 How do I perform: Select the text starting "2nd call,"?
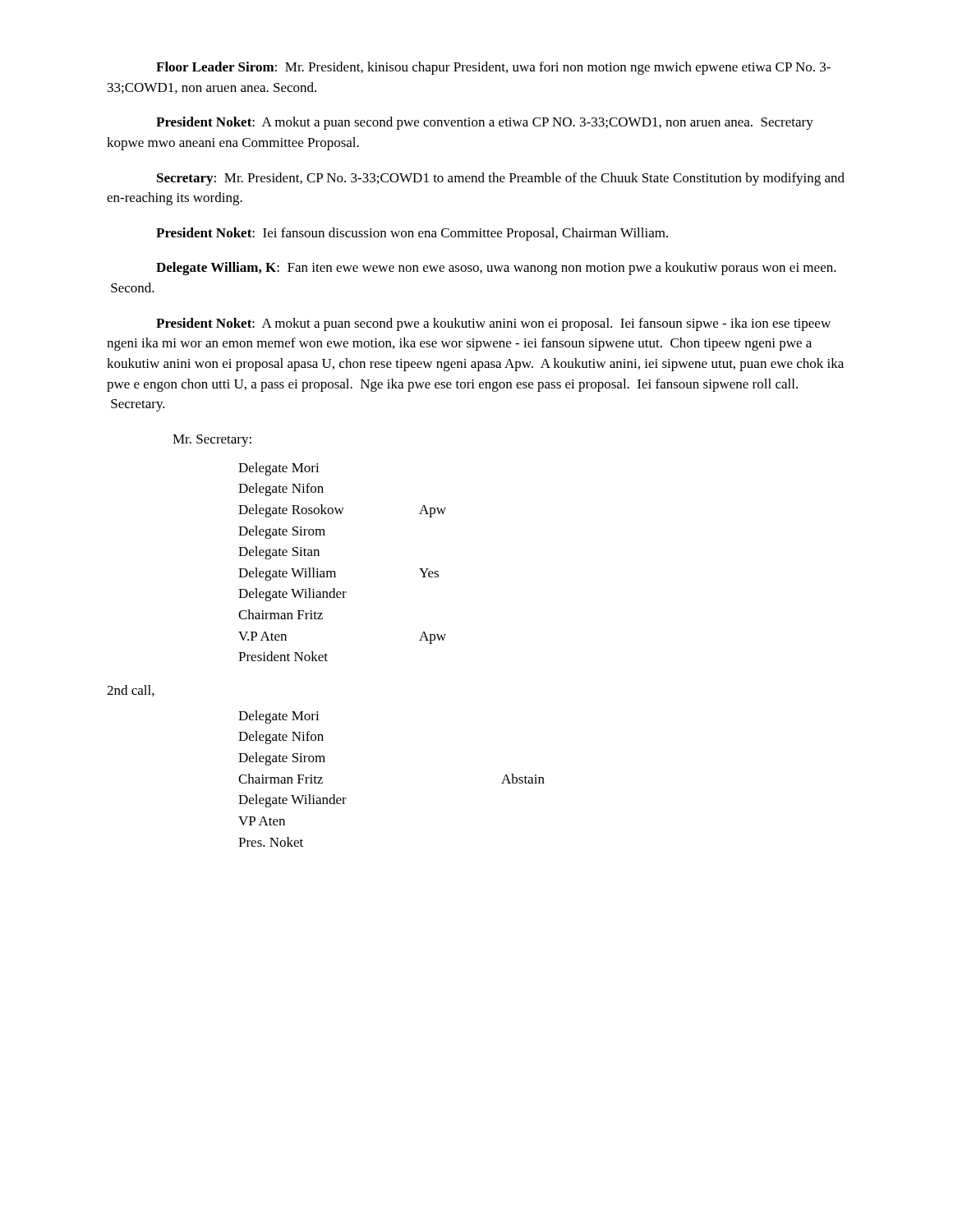[131, 690]
